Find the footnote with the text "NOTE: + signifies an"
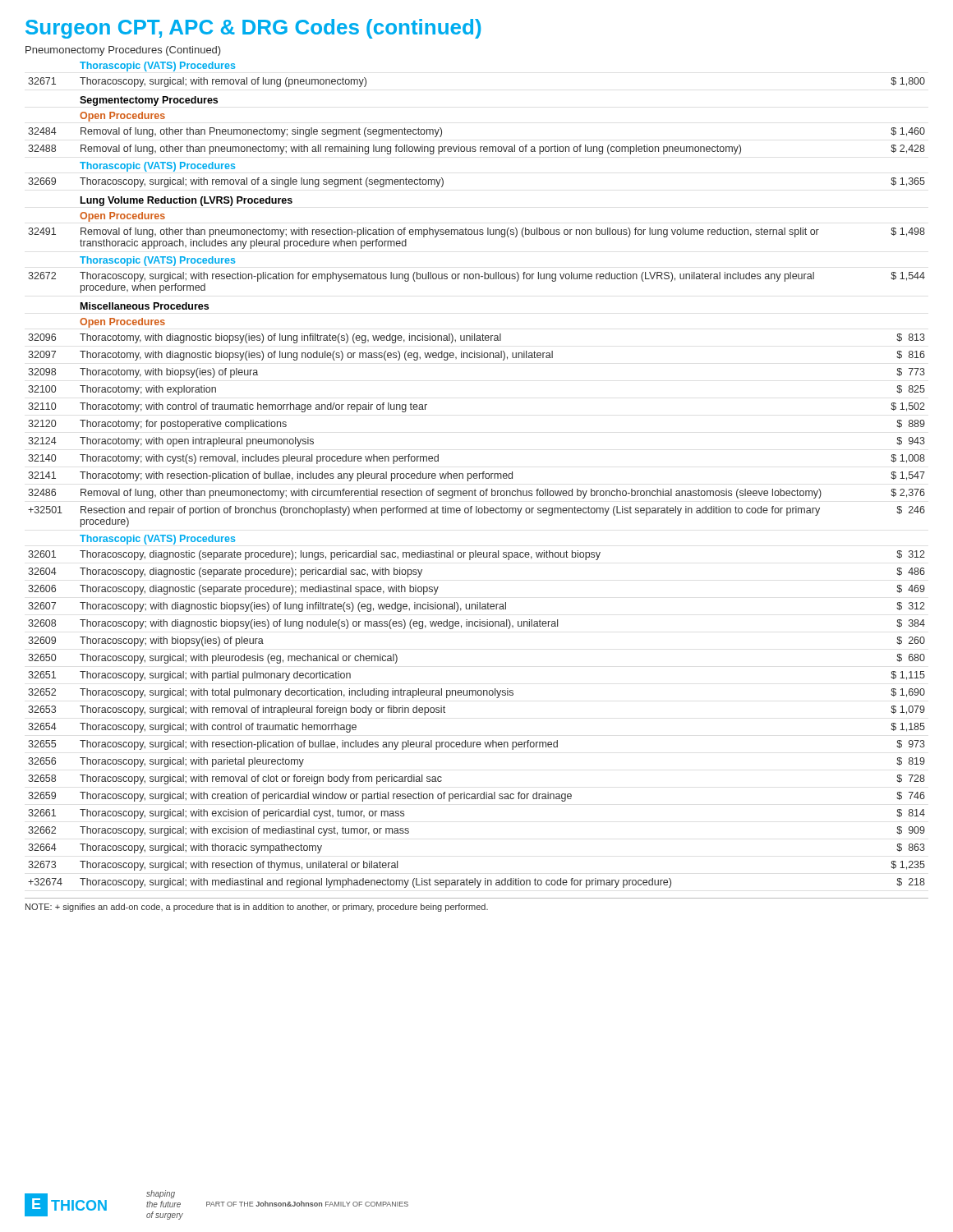 [x=257, y=907]
